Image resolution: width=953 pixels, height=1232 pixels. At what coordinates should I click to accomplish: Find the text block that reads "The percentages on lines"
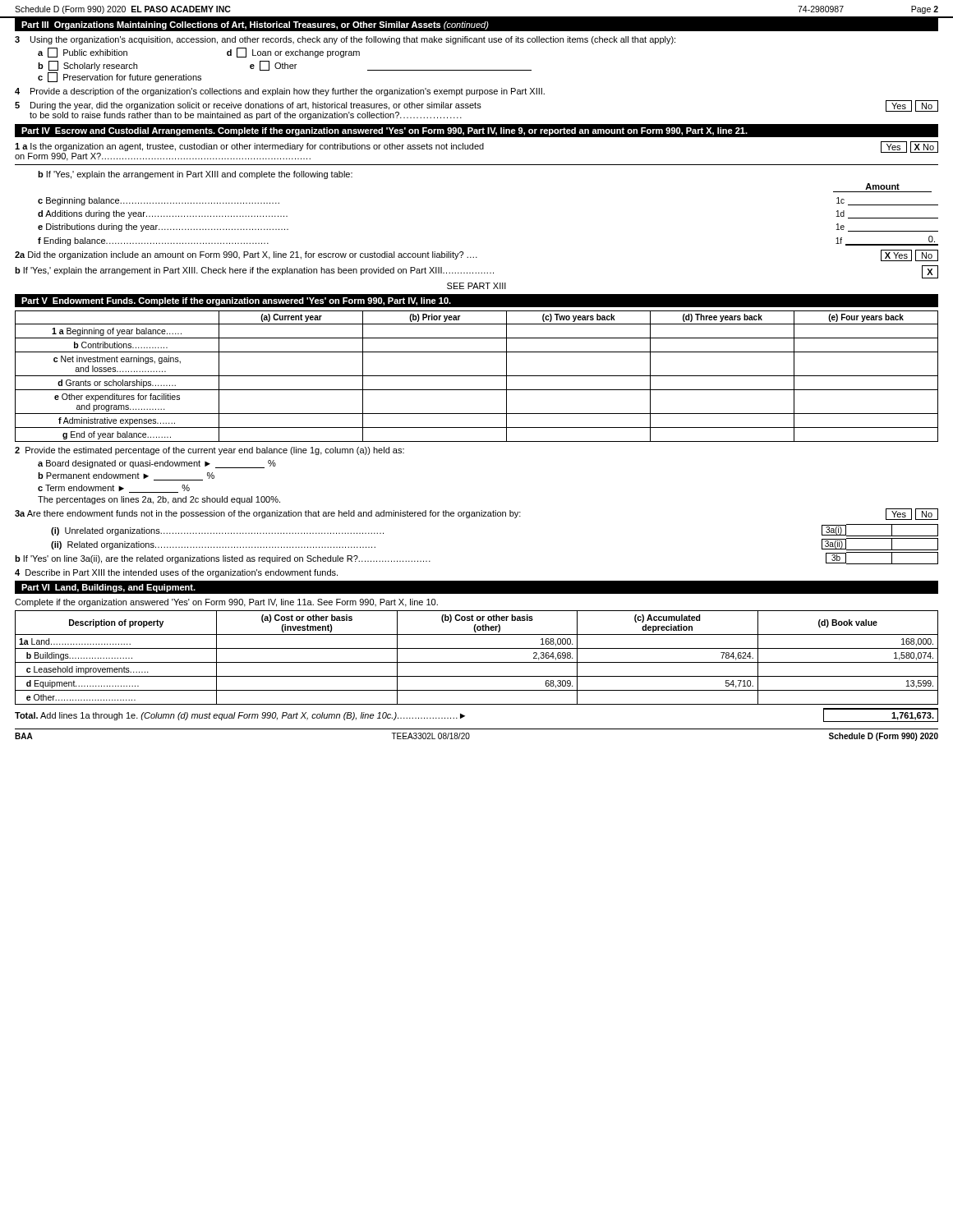pyautogui.click(x=159, y=499)
